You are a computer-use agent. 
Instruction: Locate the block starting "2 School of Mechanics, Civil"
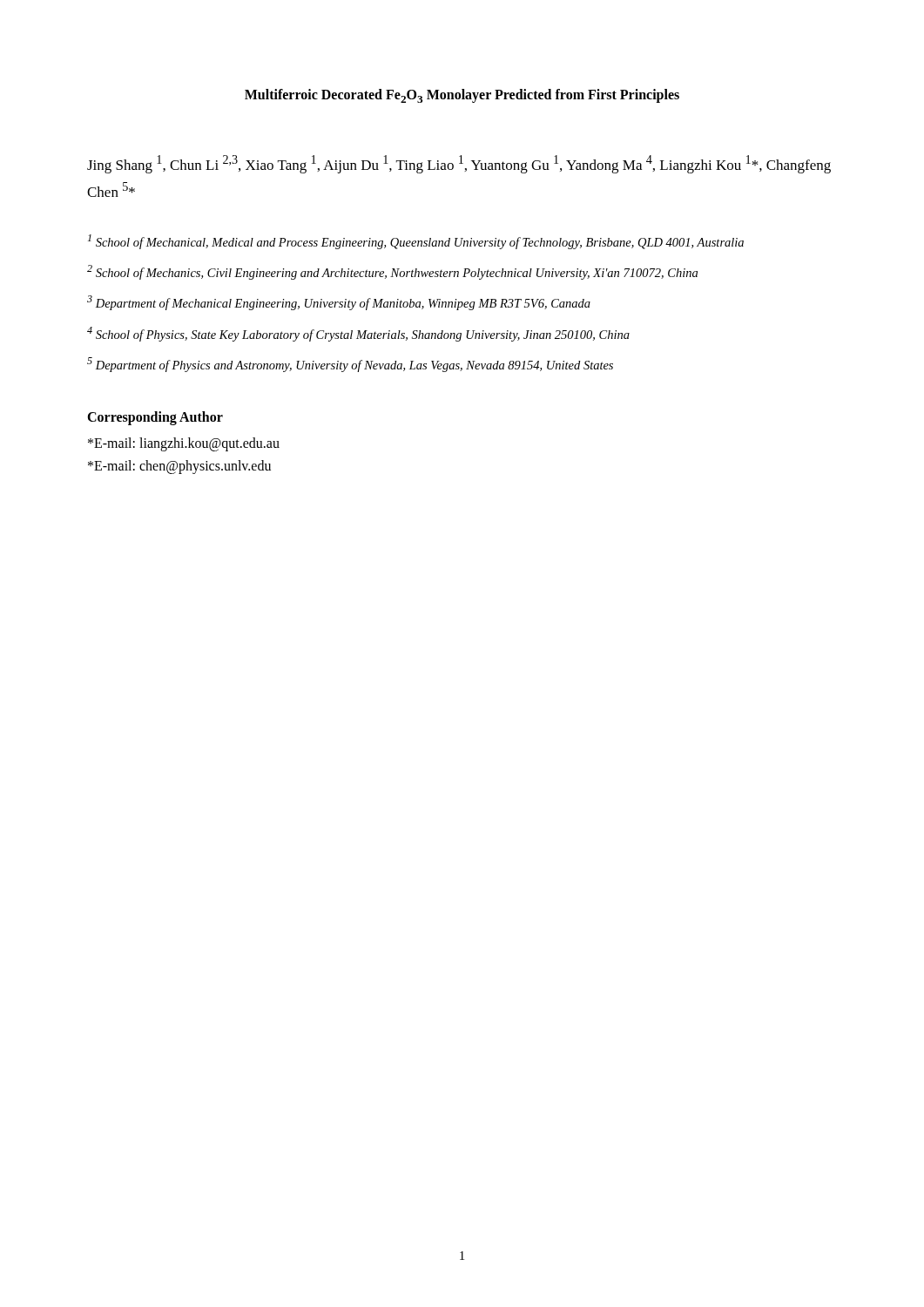(x=393, y=271)
